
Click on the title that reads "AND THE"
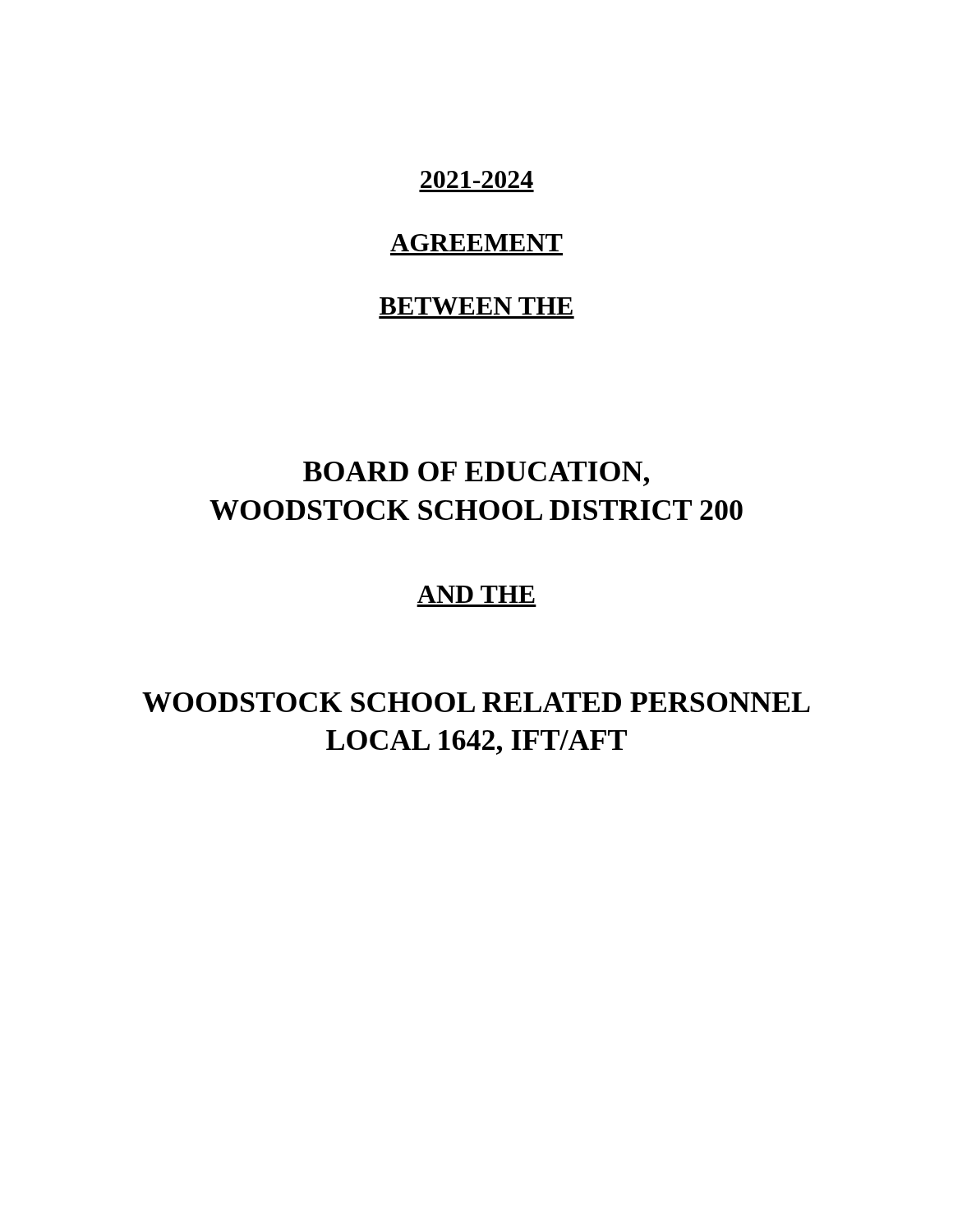476,594
